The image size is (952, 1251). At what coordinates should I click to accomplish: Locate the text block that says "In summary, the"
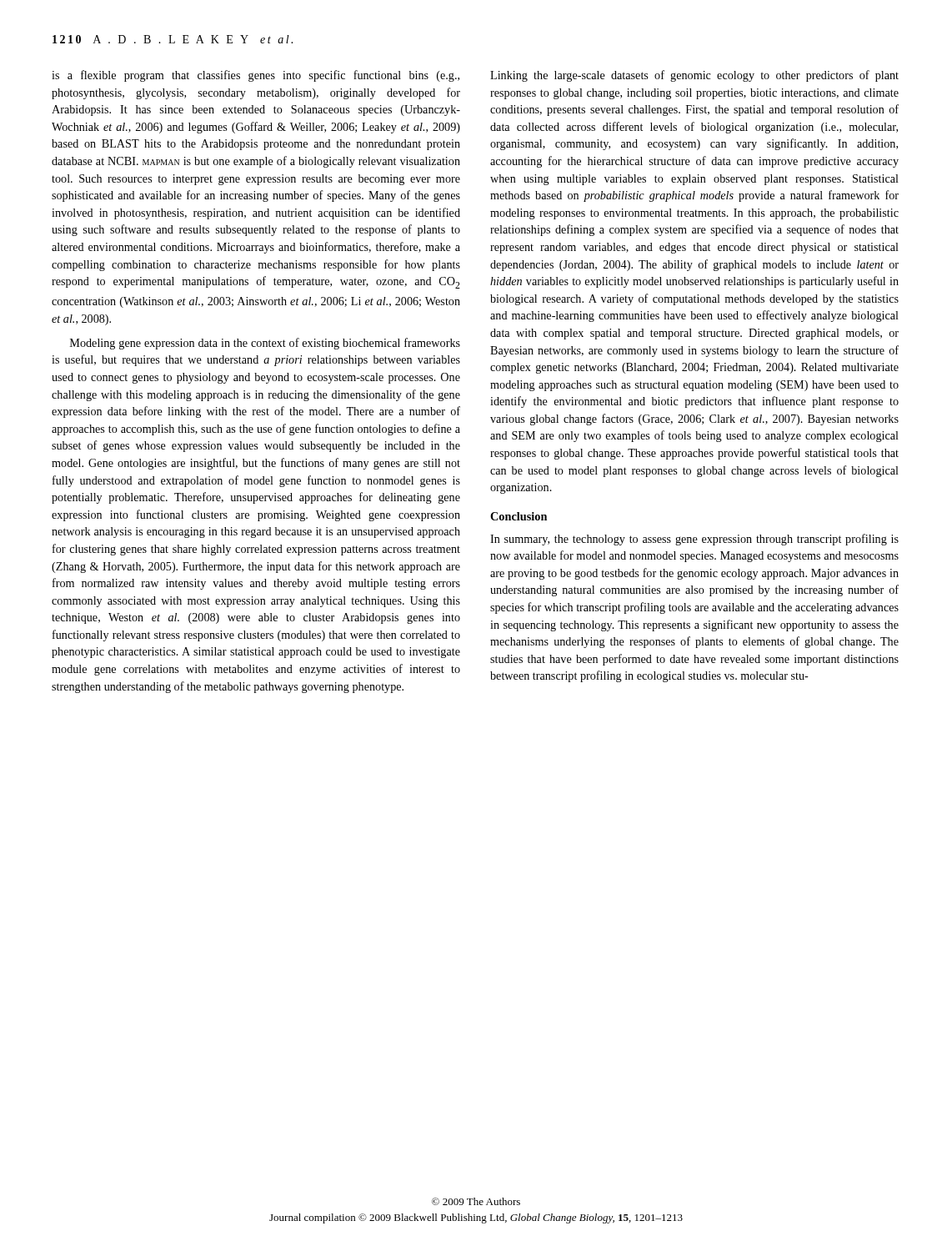pyautogui.click(x=694, y=607)
